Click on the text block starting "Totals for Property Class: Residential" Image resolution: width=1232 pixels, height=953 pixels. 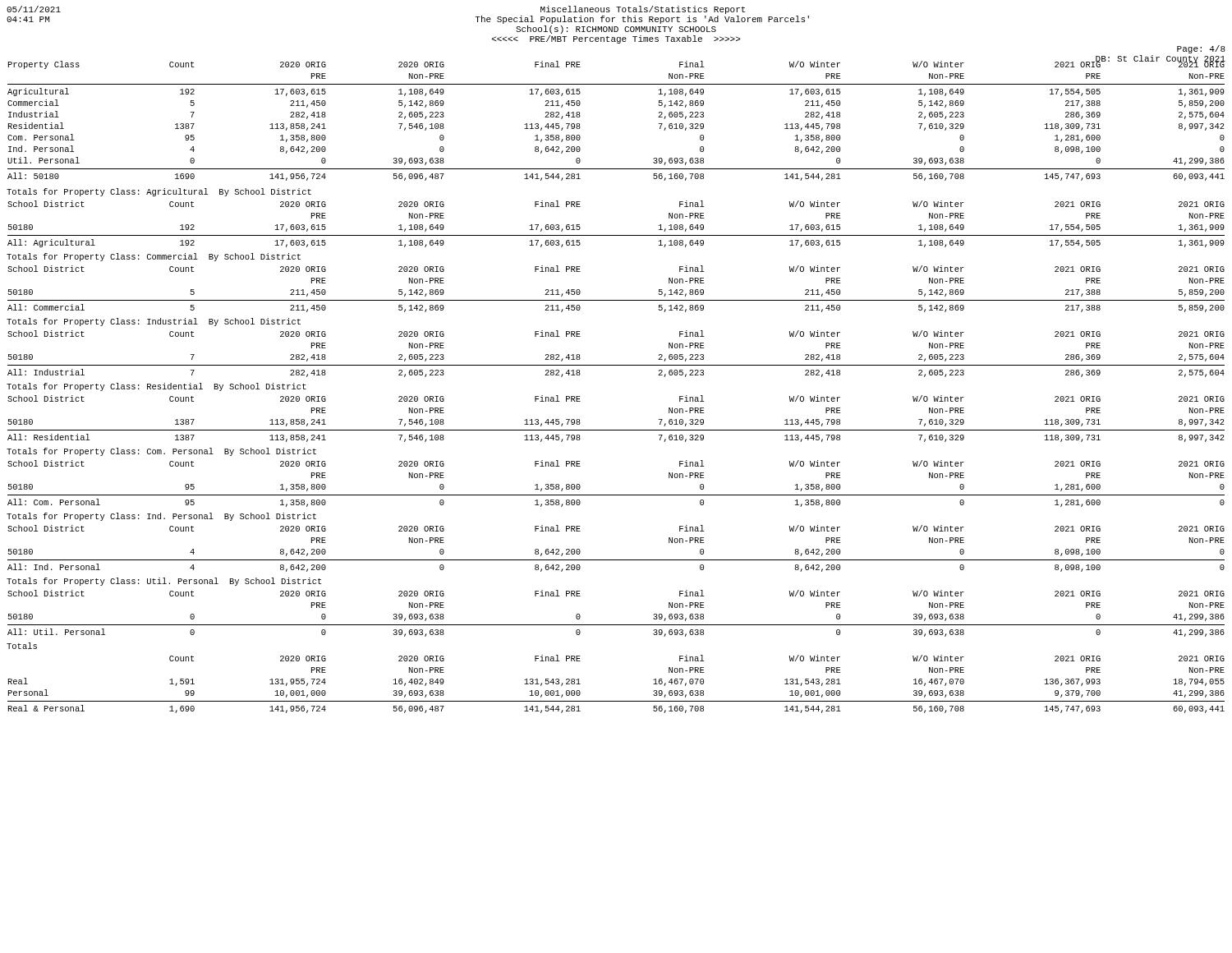coord(157,387)
